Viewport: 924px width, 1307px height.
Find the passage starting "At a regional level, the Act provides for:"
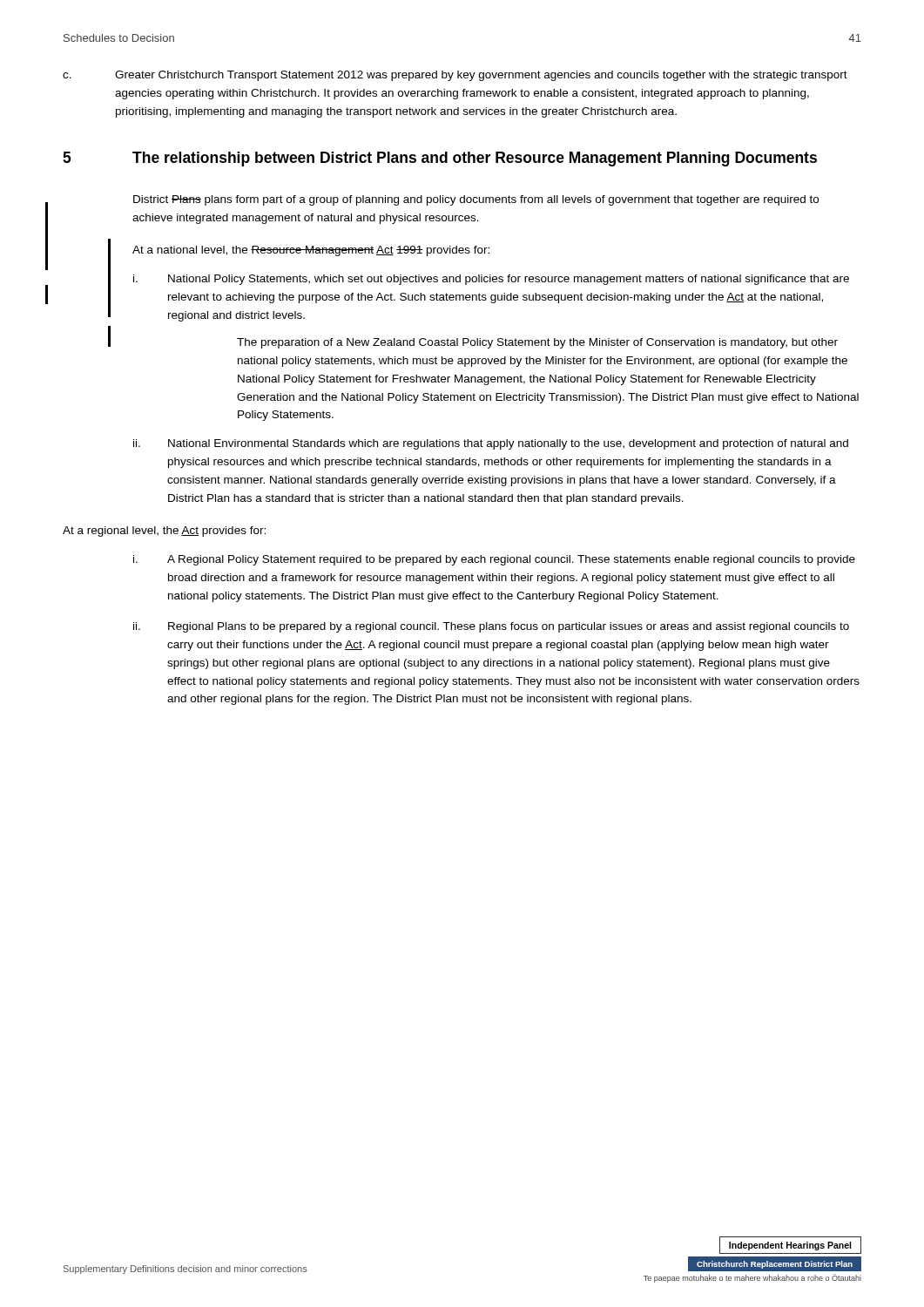(165, 530)
